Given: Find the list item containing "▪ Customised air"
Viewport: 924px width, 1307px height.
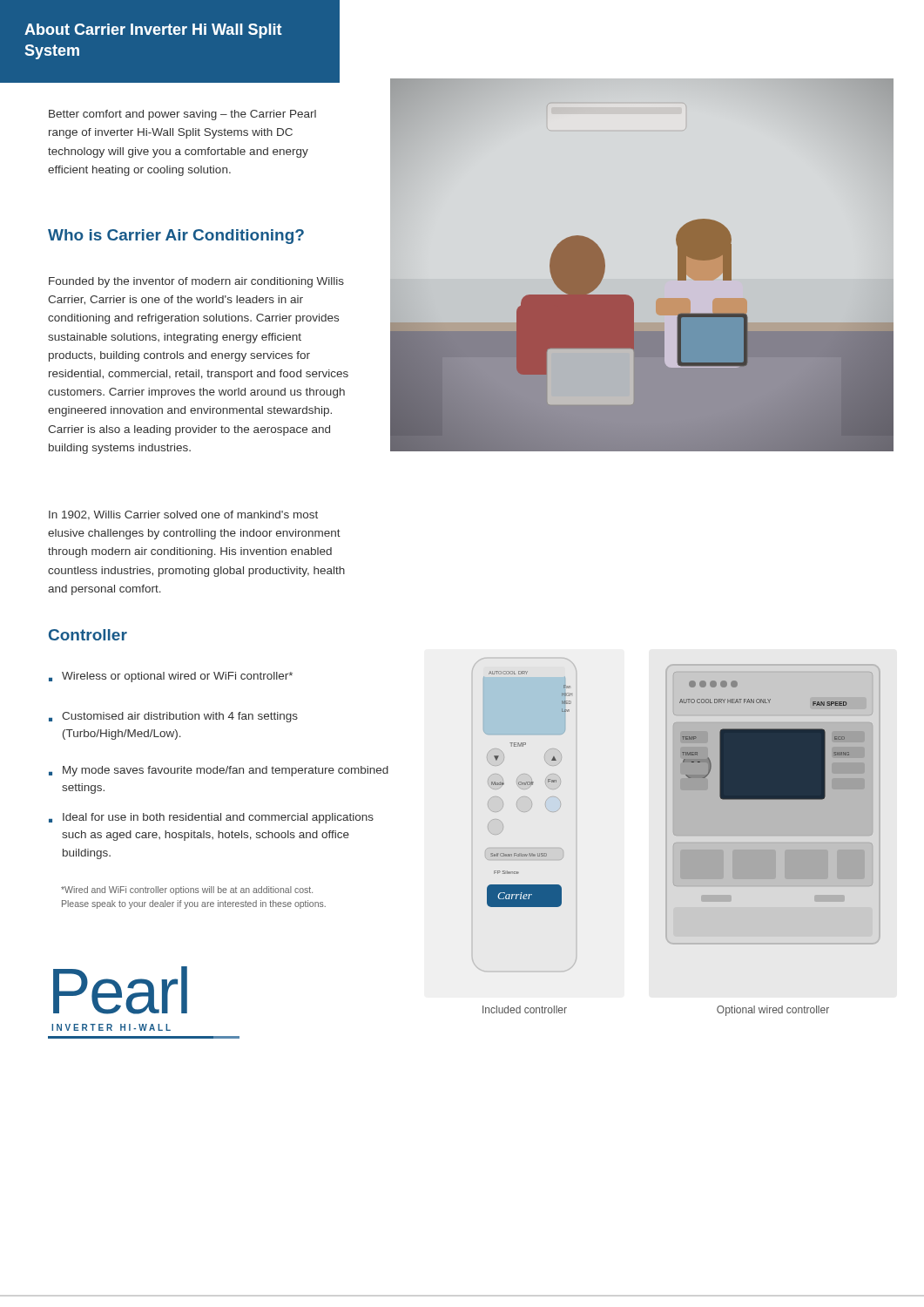Looking at the screenshot, I should (x=220, y=725).
